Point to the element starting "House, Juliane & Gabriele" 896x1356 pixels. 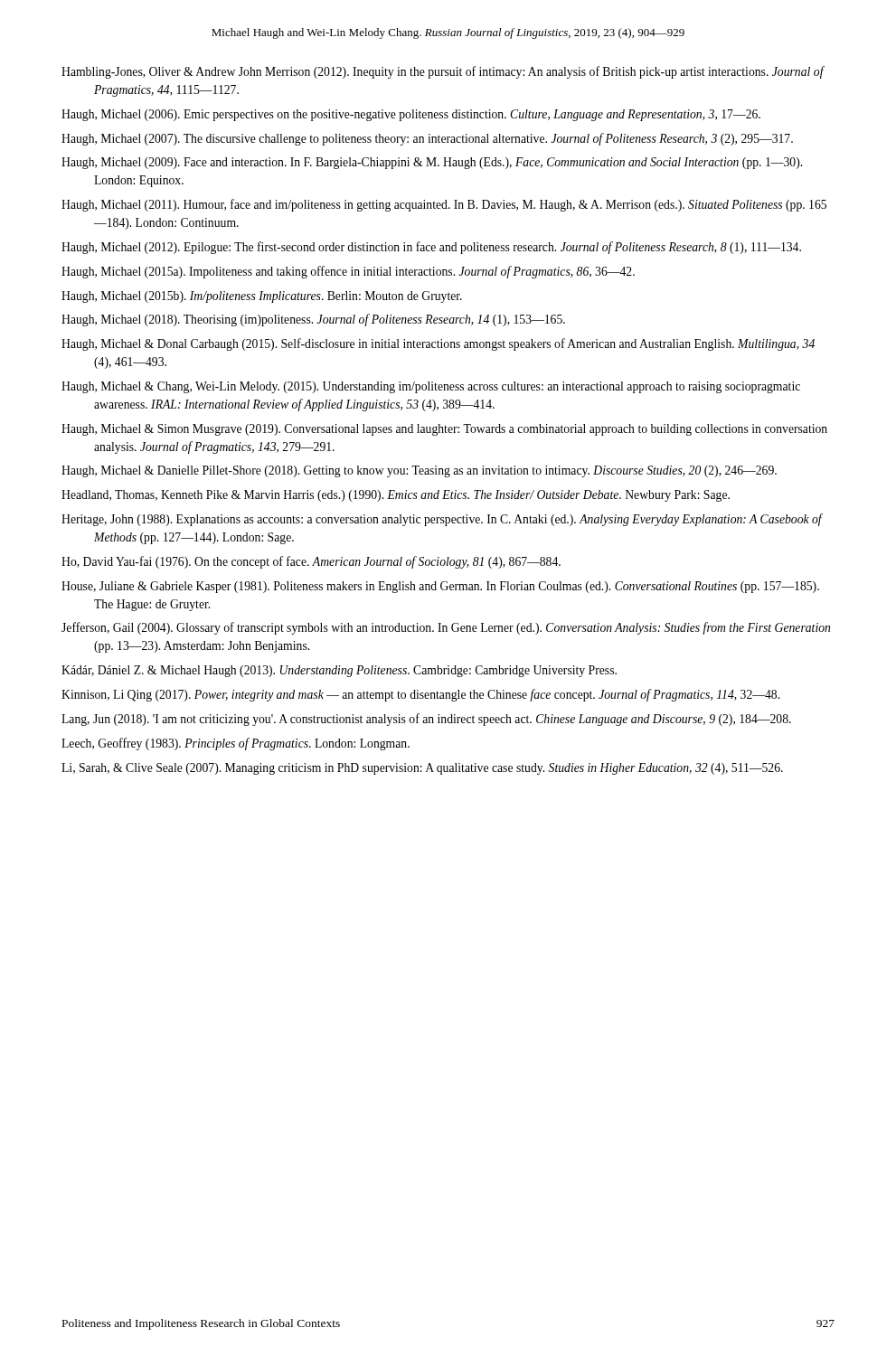pos(441,595)
